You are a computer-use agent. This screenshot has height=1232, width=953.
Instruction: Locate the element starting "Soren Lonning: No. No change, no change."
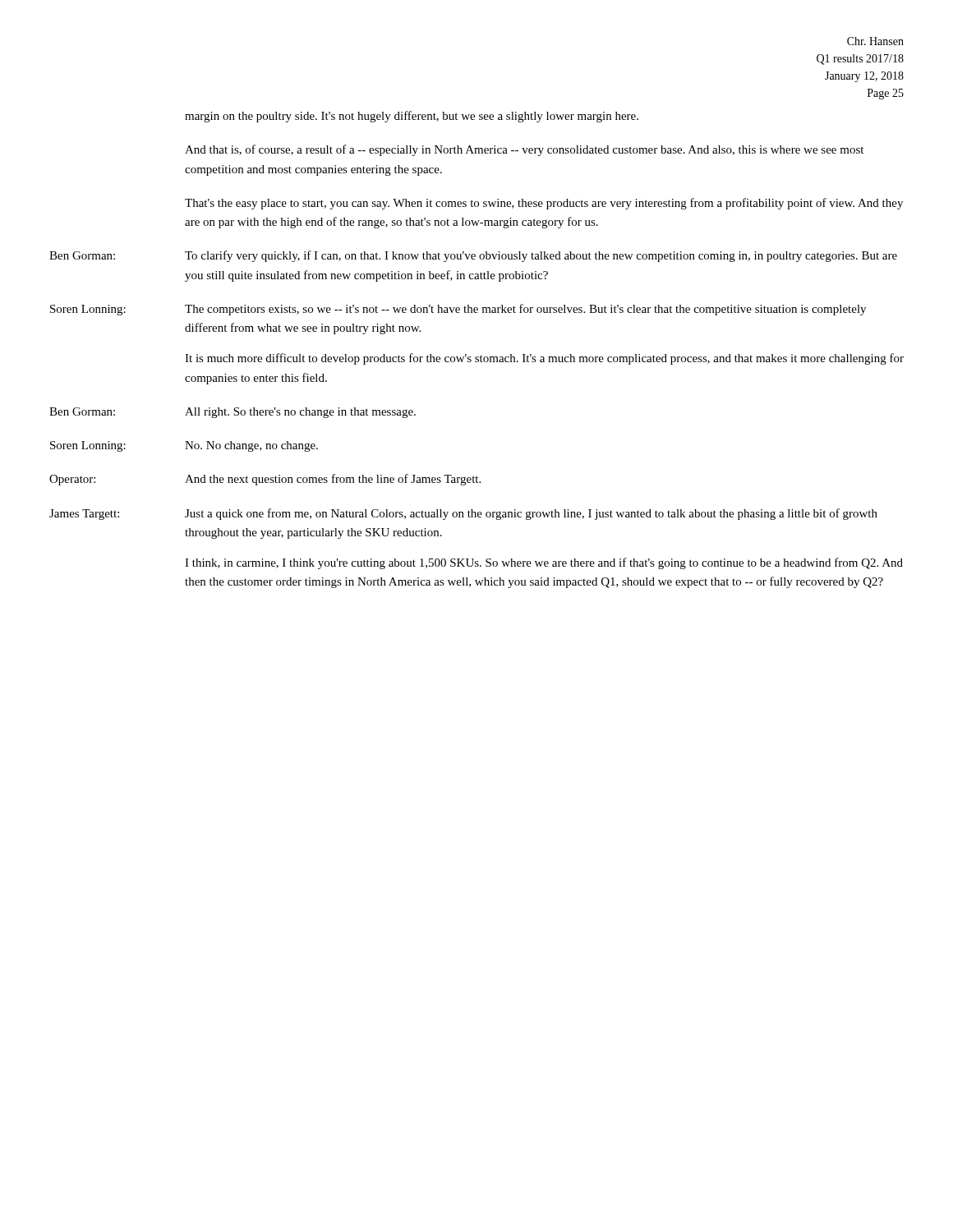coord(184,446)
